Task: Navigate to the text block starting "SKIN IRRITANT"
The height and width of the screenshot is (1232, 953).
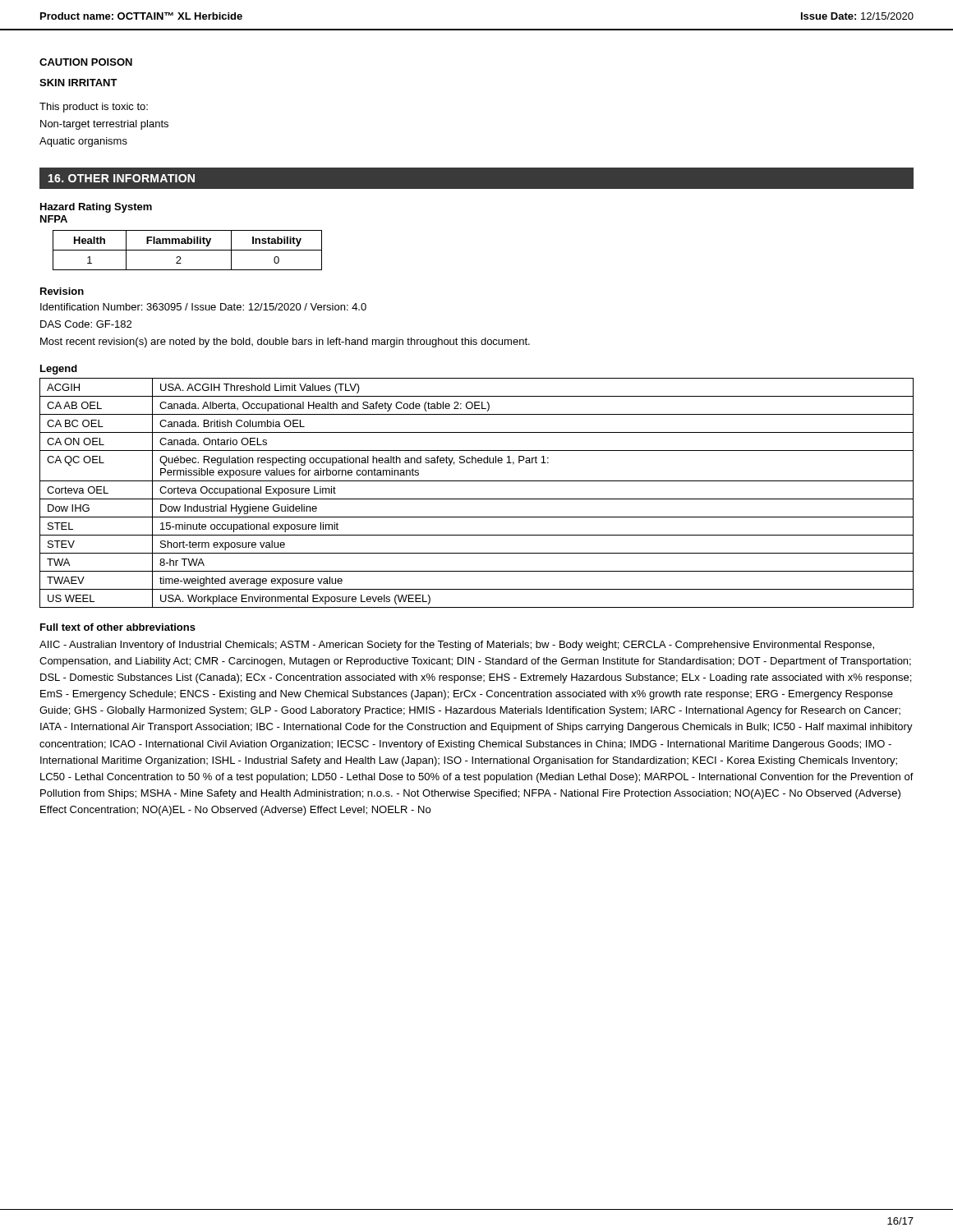Action: tap(78, 83)
